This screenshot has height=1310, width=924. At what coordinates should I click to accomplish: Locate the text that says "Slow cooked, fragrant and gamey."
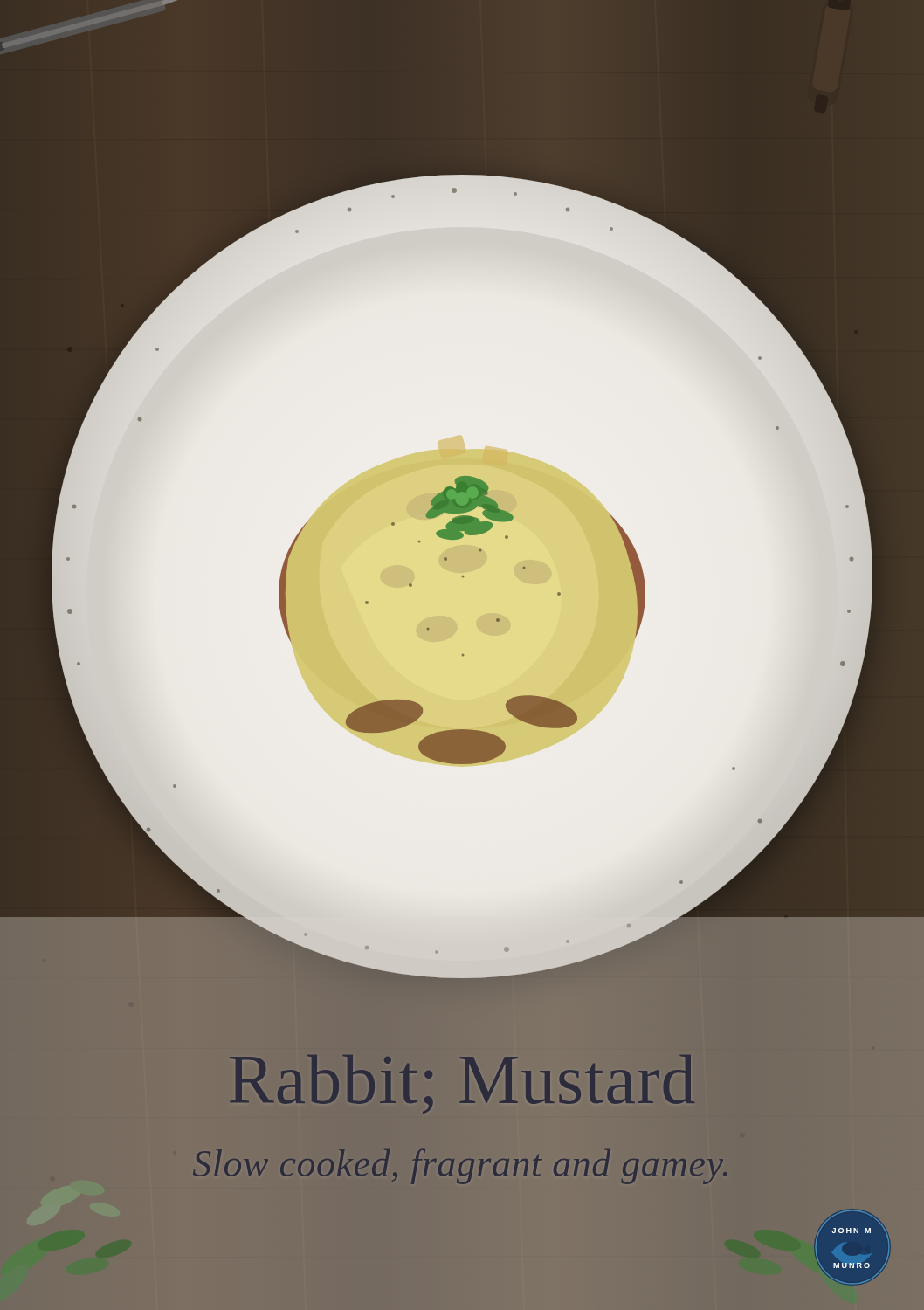462,1164
